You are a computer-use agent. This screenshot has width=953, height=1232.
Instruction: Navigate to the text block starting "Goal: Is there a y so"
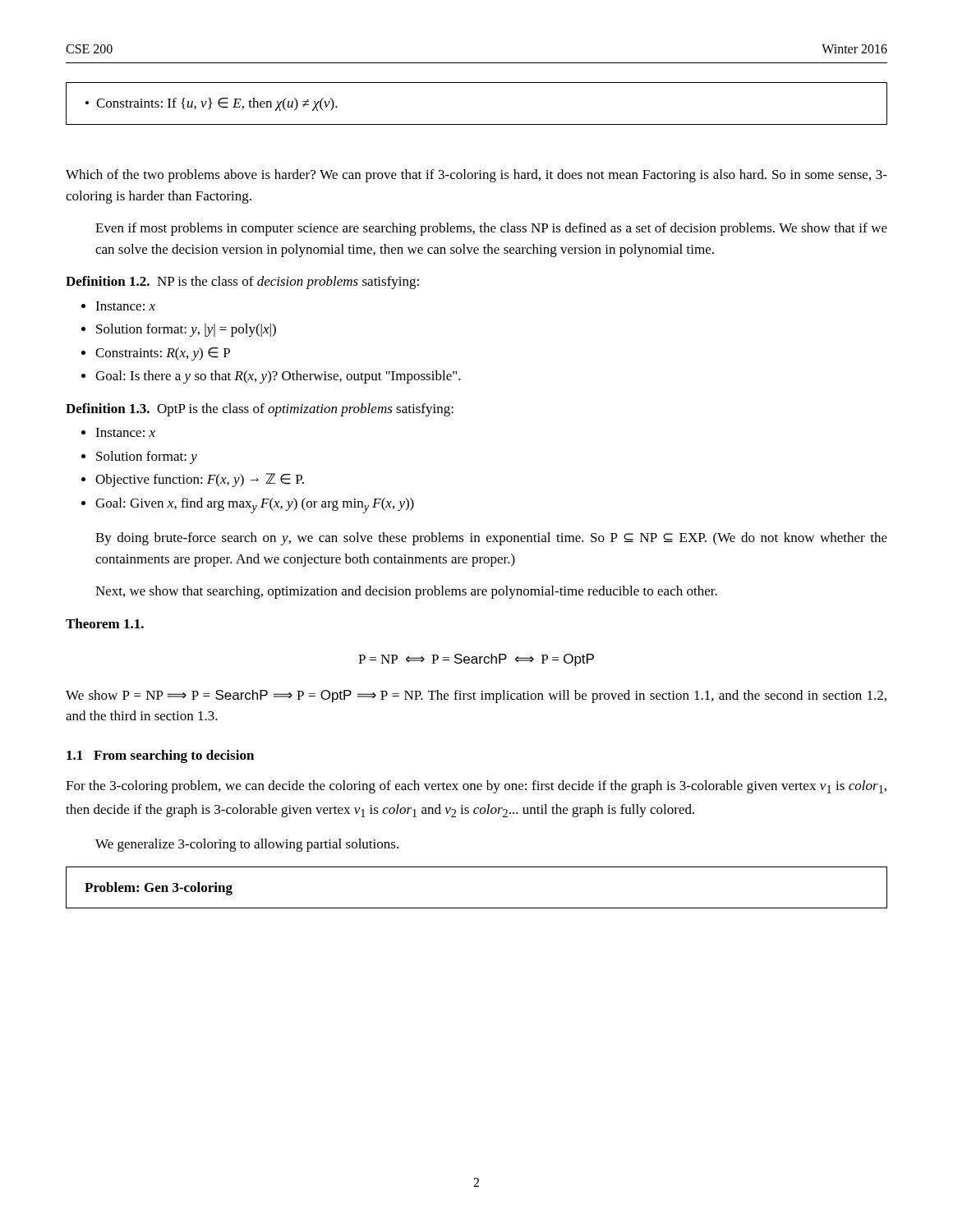tap(278, 376)
